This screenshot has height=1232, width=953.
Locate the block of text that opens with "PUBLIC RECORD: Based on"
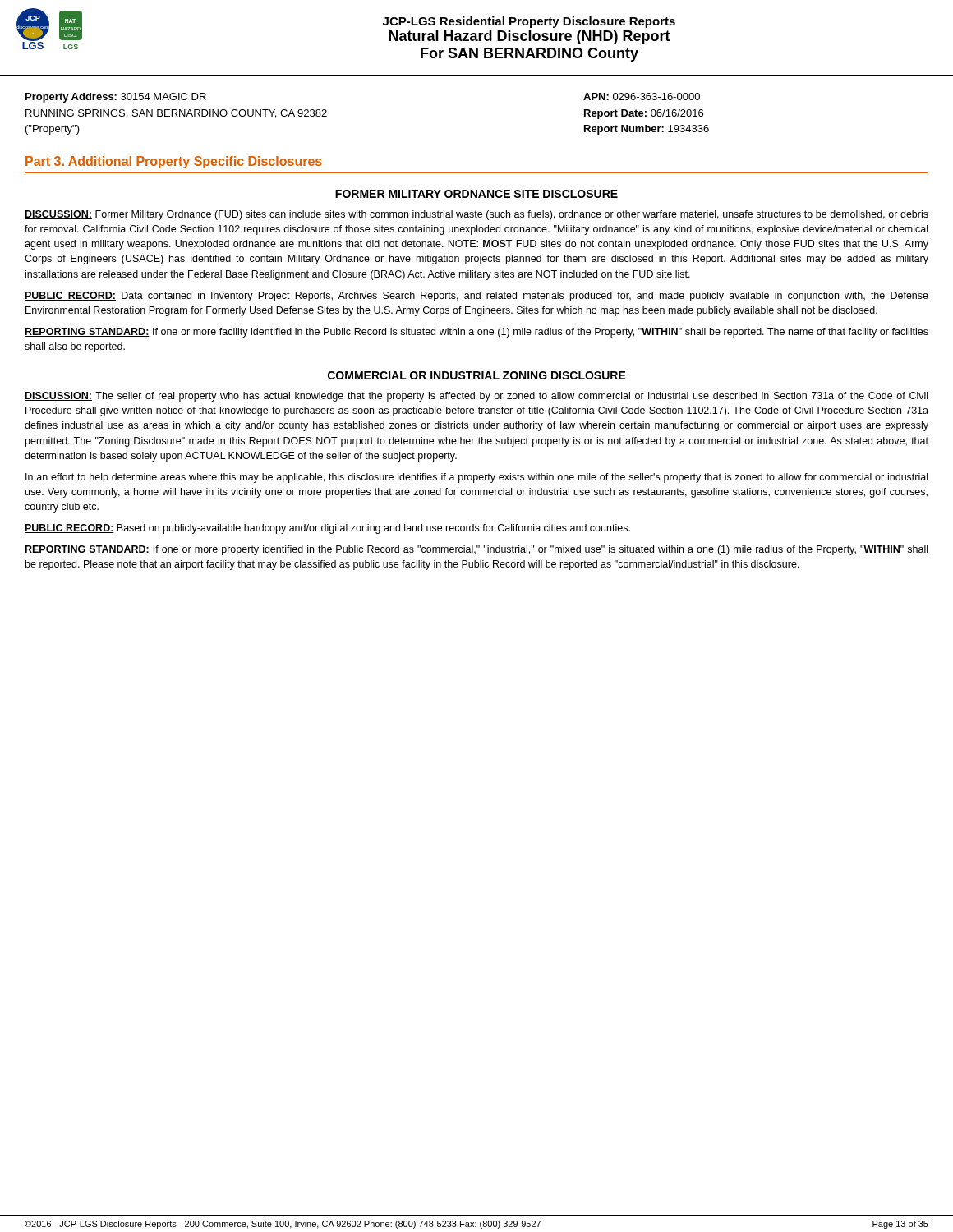(328, 528)
